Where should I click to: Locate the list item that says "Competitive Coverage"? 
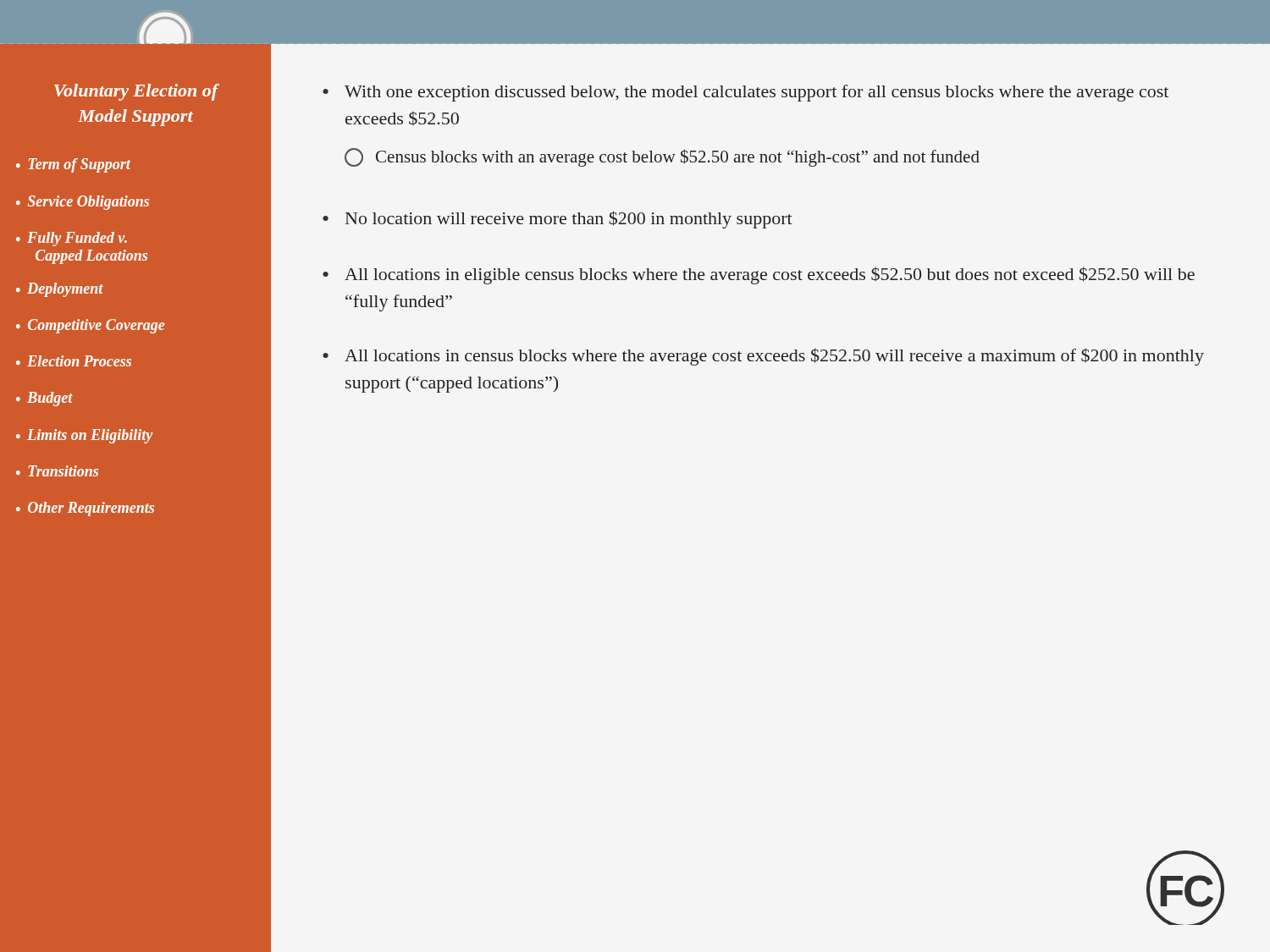96,325
